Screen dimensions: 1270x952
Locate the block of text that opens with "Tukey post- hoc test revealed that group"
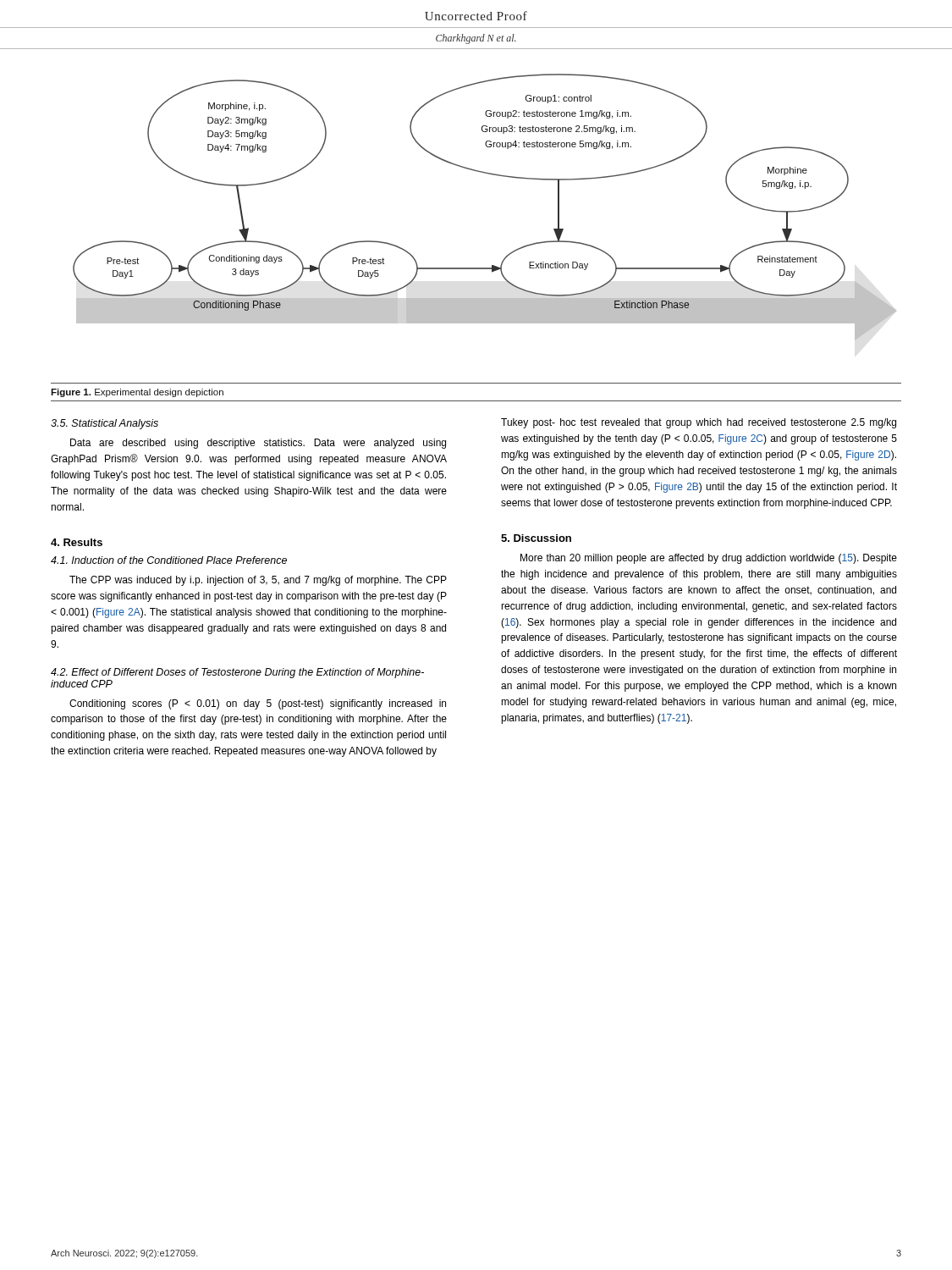(x=699, y=463)
